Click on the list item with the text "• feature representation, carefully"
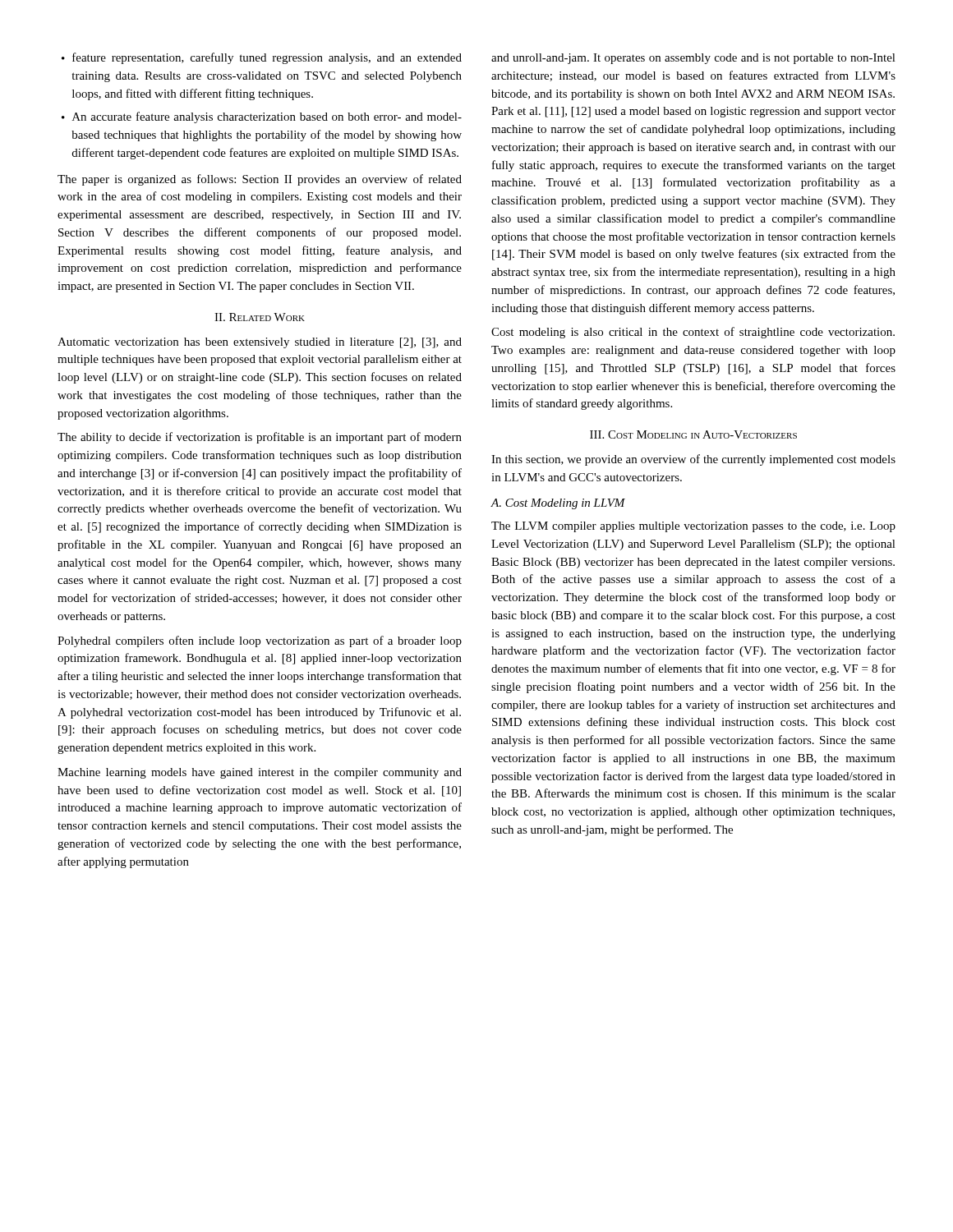Viewport: 953px width, 1232px height. tap(261, 76)
